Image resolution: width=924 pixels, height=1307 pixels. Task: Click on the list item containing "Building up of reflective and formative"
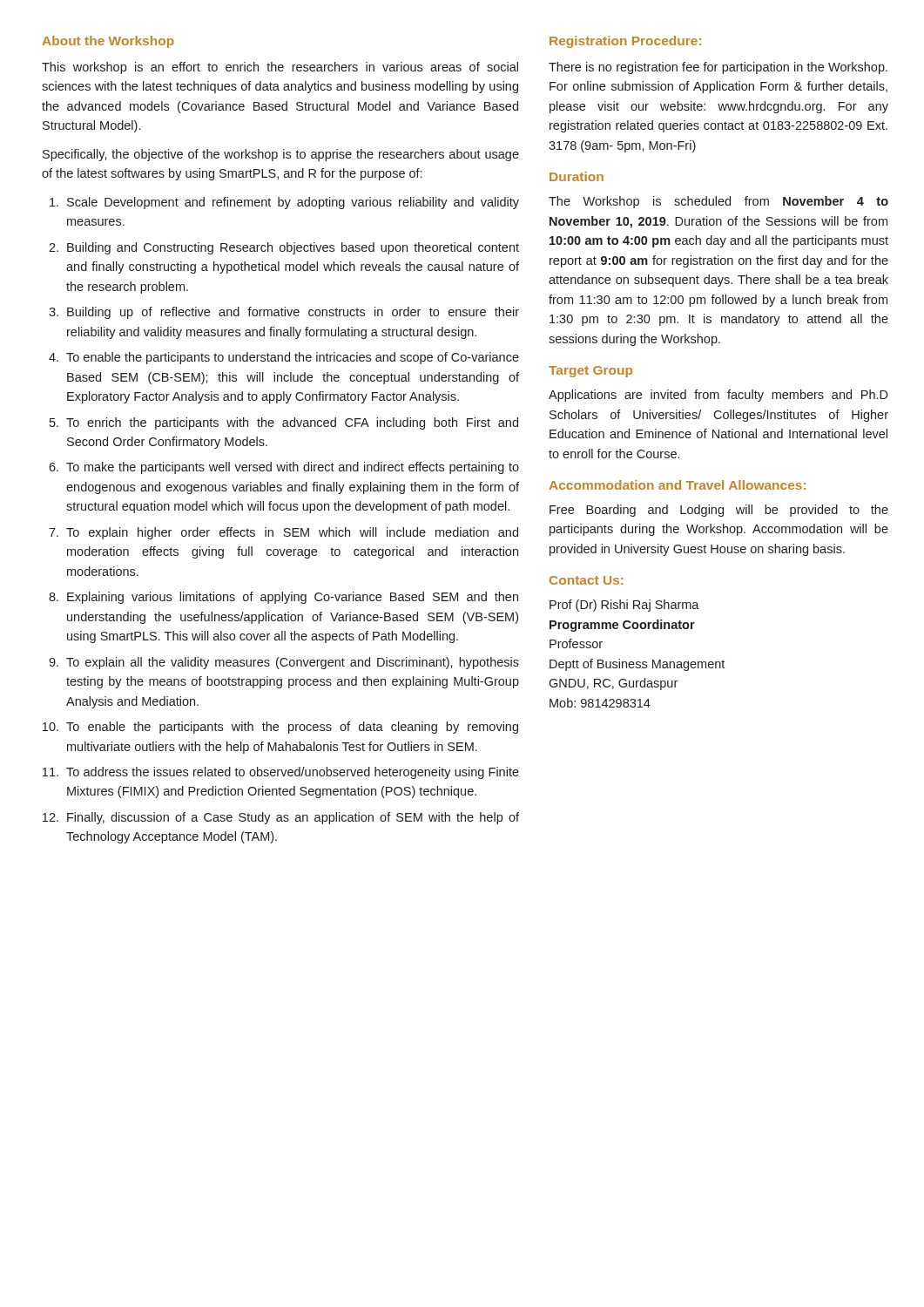(x=293, y=322)
